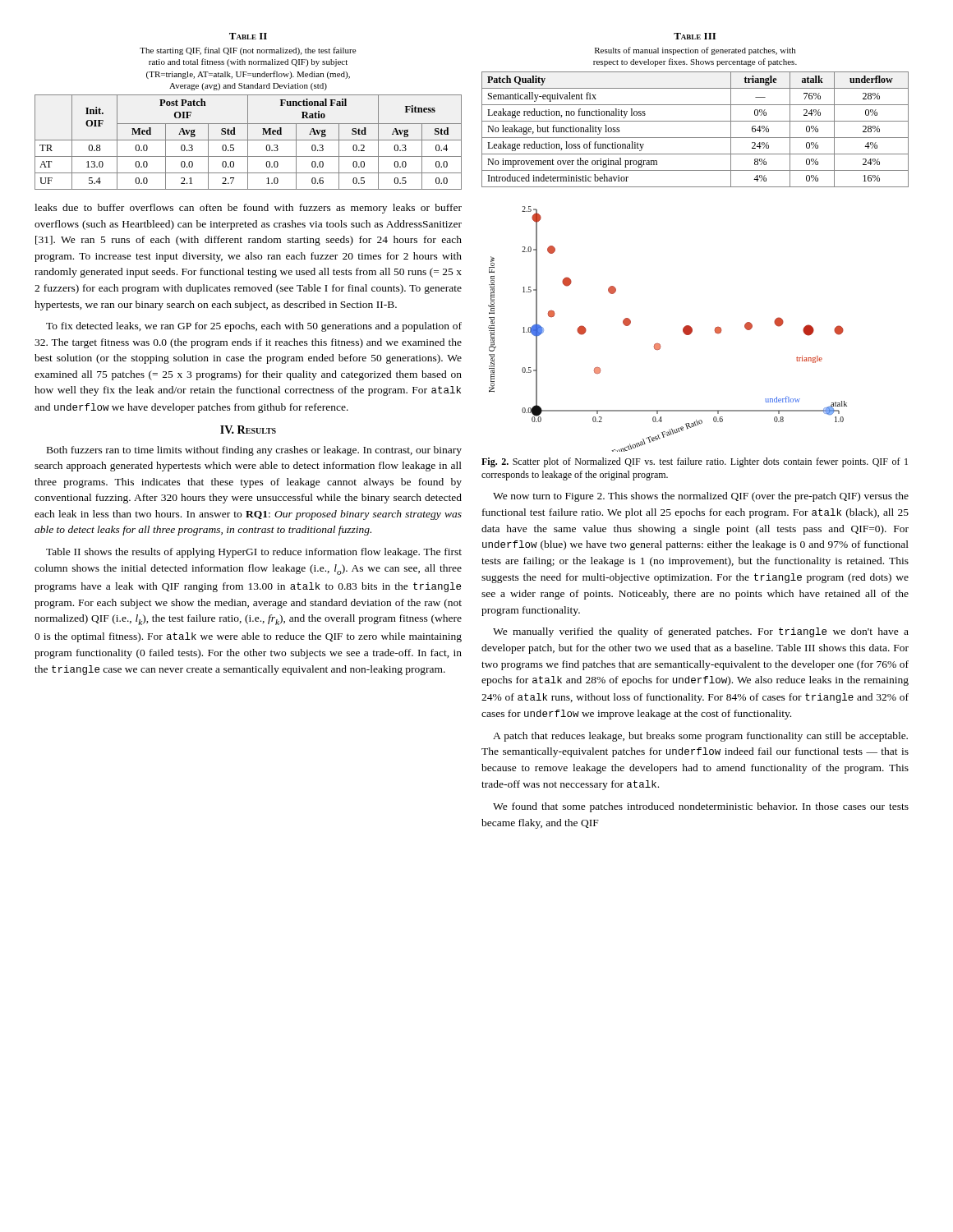Find the table that mentions "No leakage, but functionality loss"
Screen dimensions: 1232x953
click(695, 129)
